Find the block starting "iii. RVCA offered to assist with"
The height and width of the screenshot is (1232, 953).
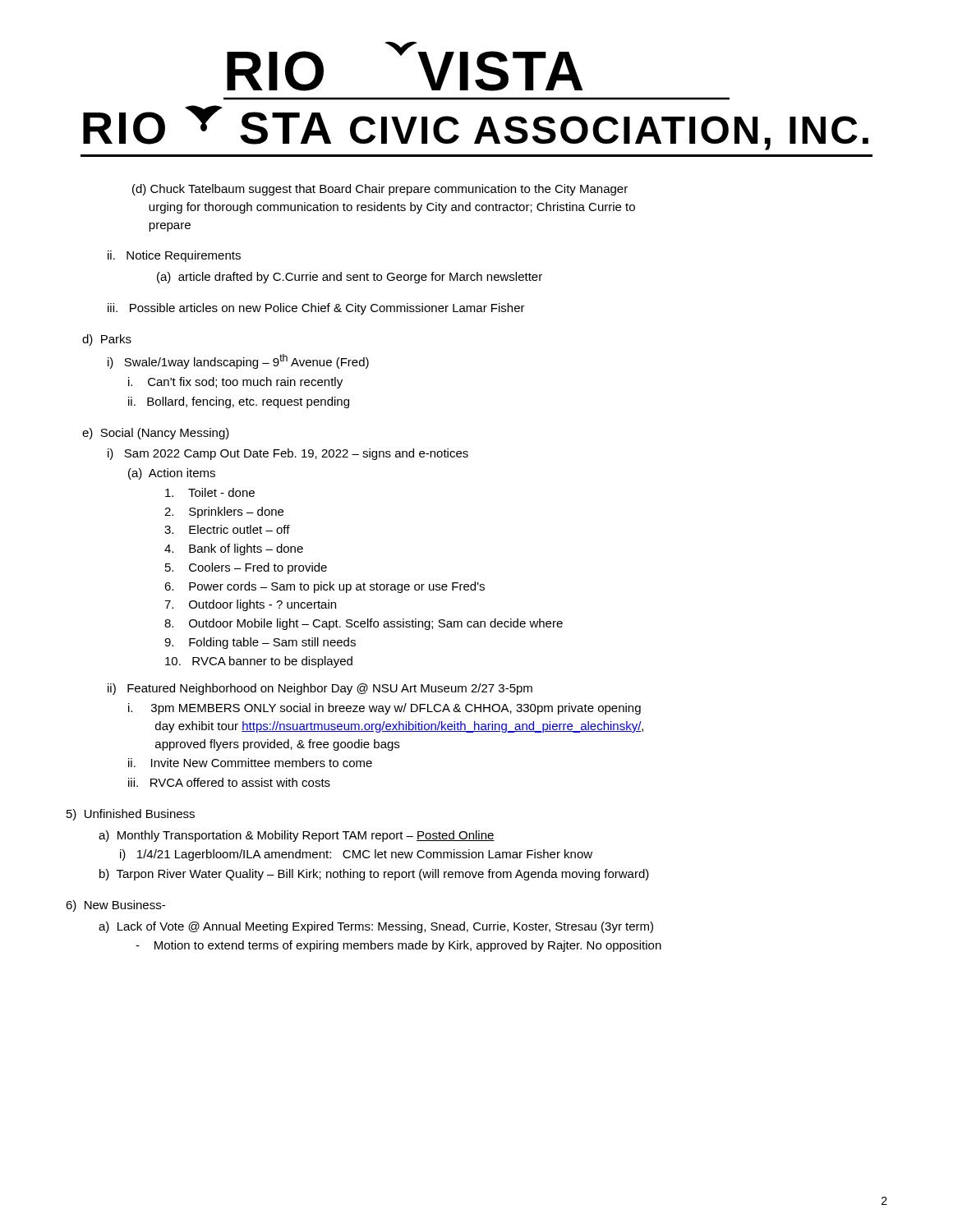tap(229, 782)
